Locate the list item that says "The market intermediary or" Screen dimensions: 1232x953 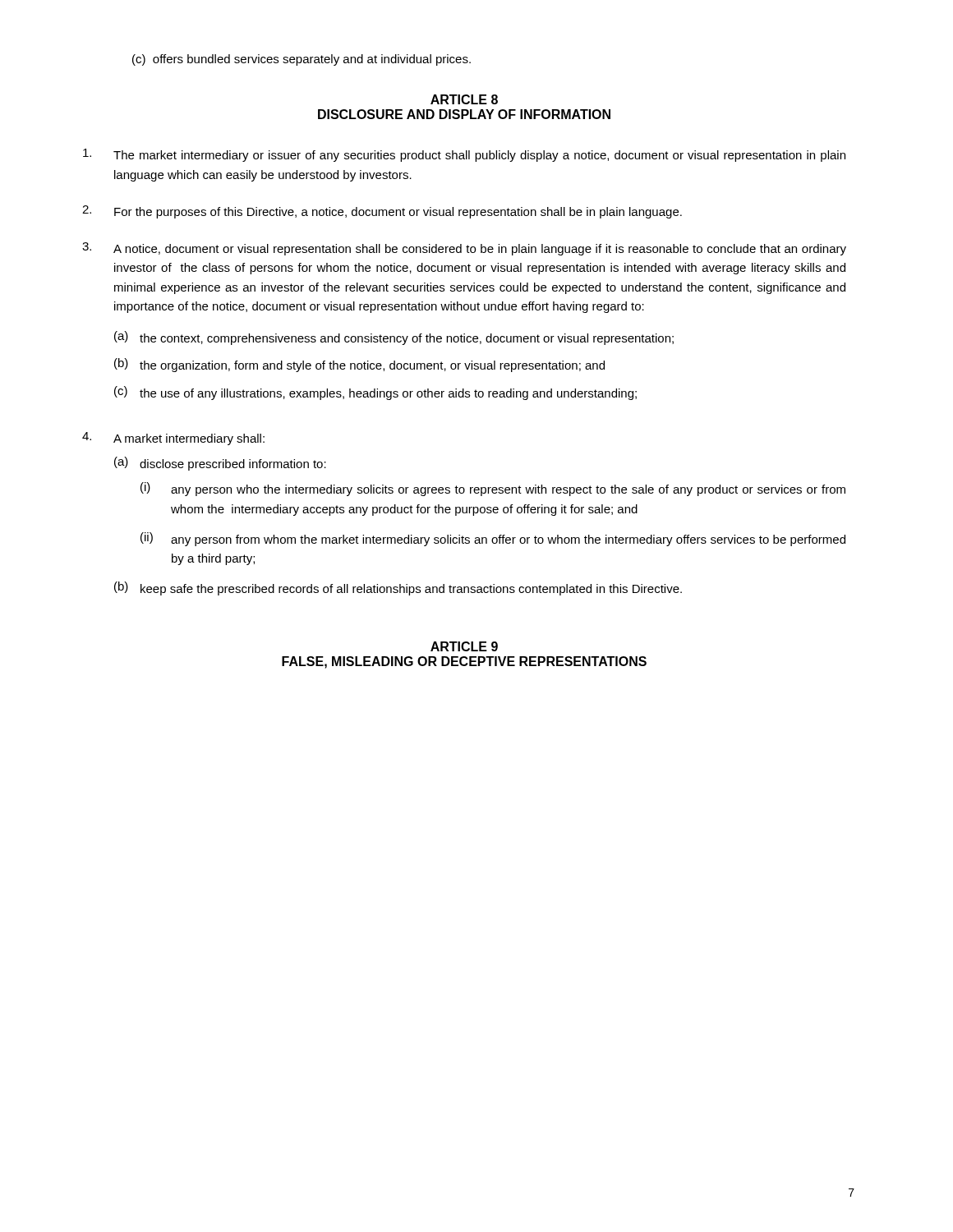point(464,165)
